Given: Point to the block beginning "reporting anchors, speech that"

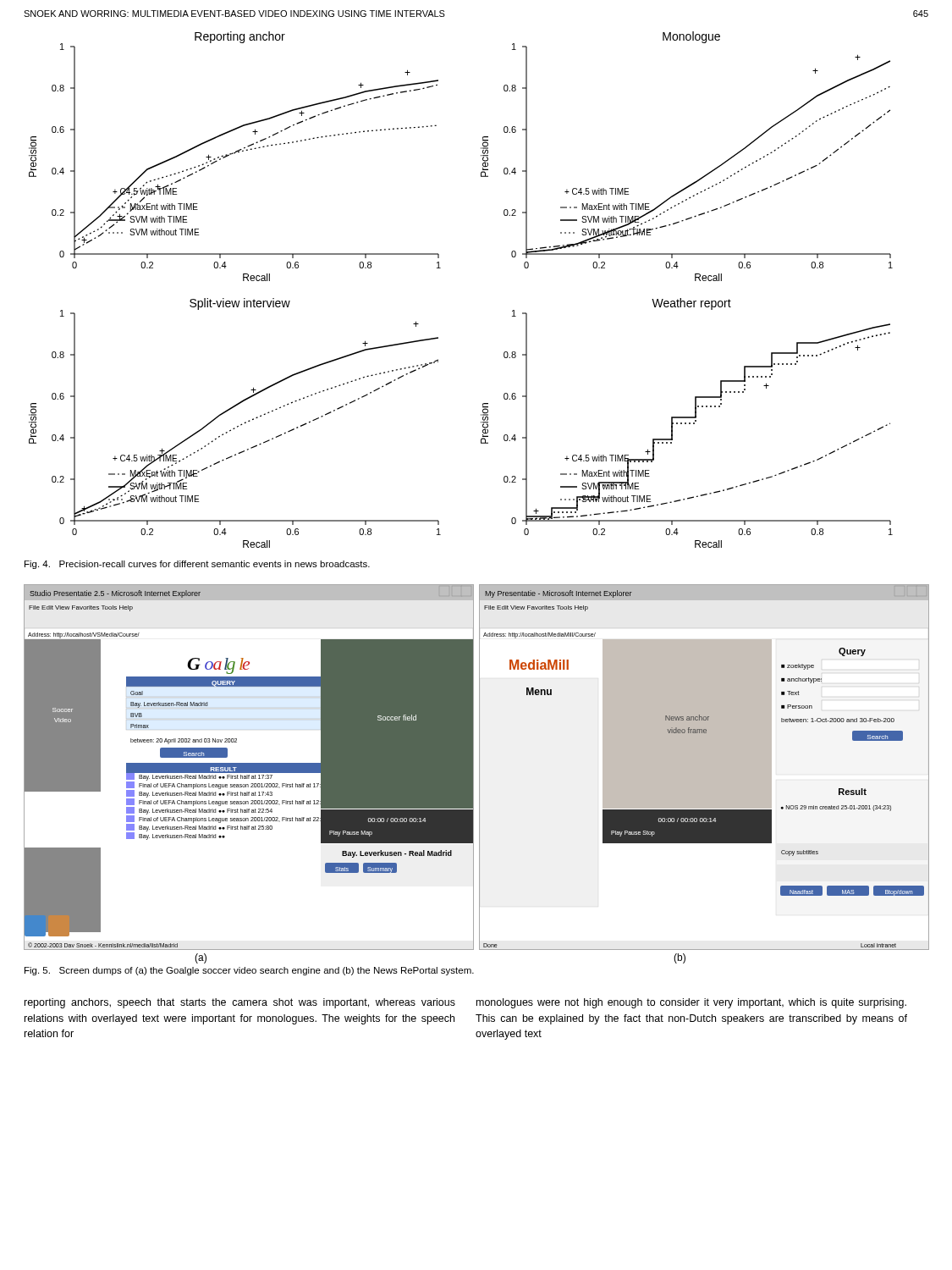Looking at the screenshot, I should pos(239,1018).
